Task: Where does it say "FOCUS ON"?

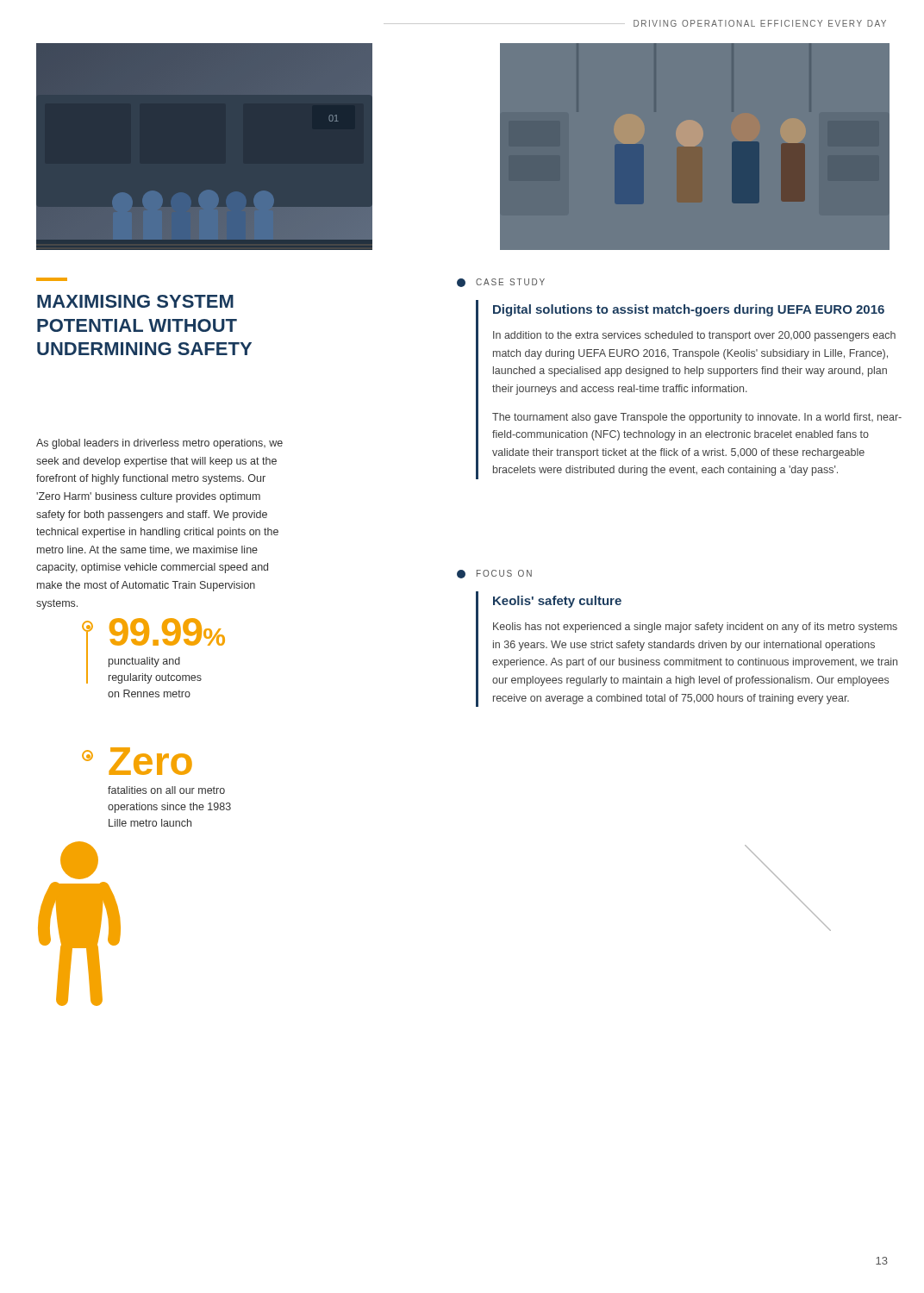Action: click(495, 574)
